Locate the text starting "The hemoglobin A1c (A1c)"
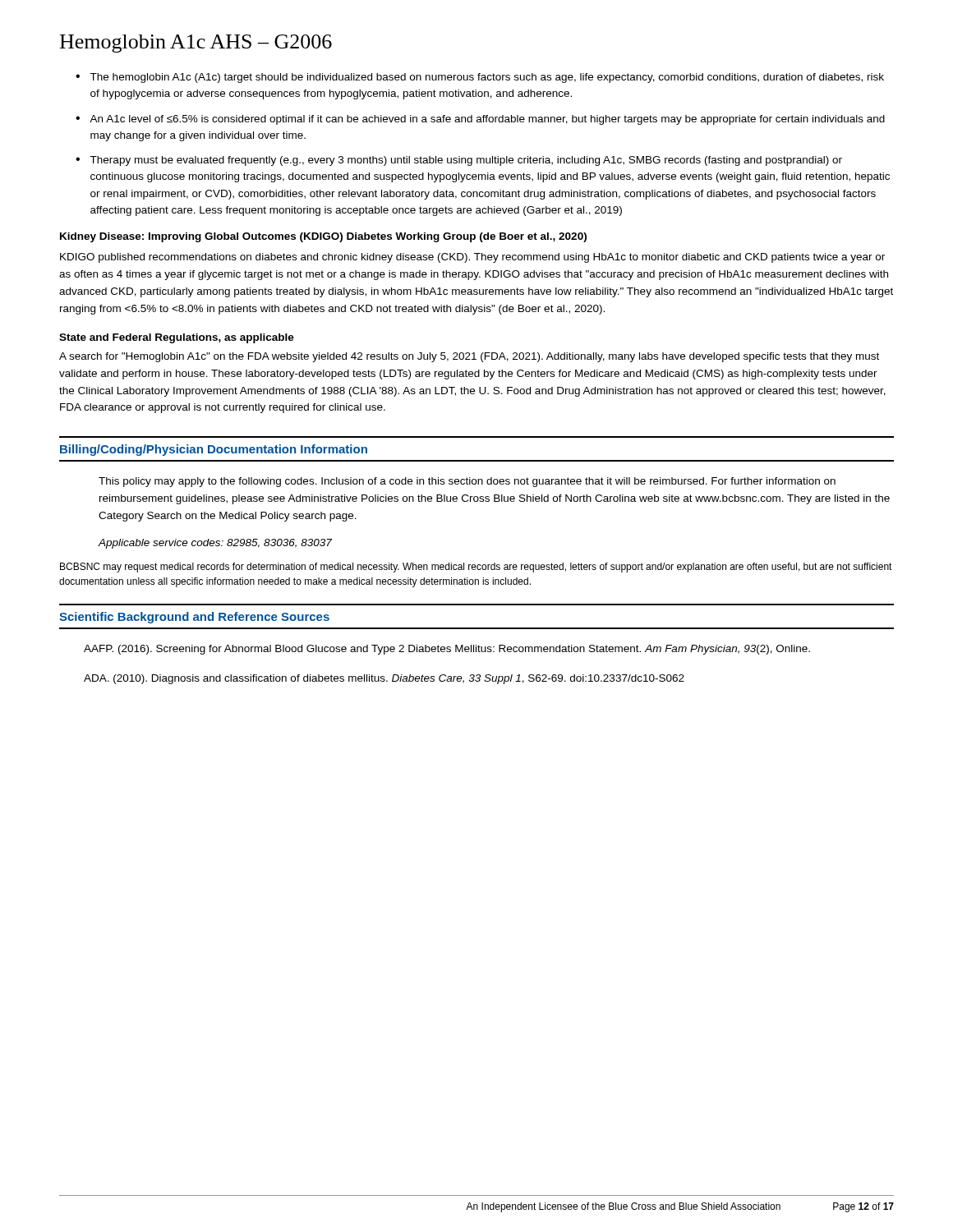 pyautogui.click(x=492, y=86)
